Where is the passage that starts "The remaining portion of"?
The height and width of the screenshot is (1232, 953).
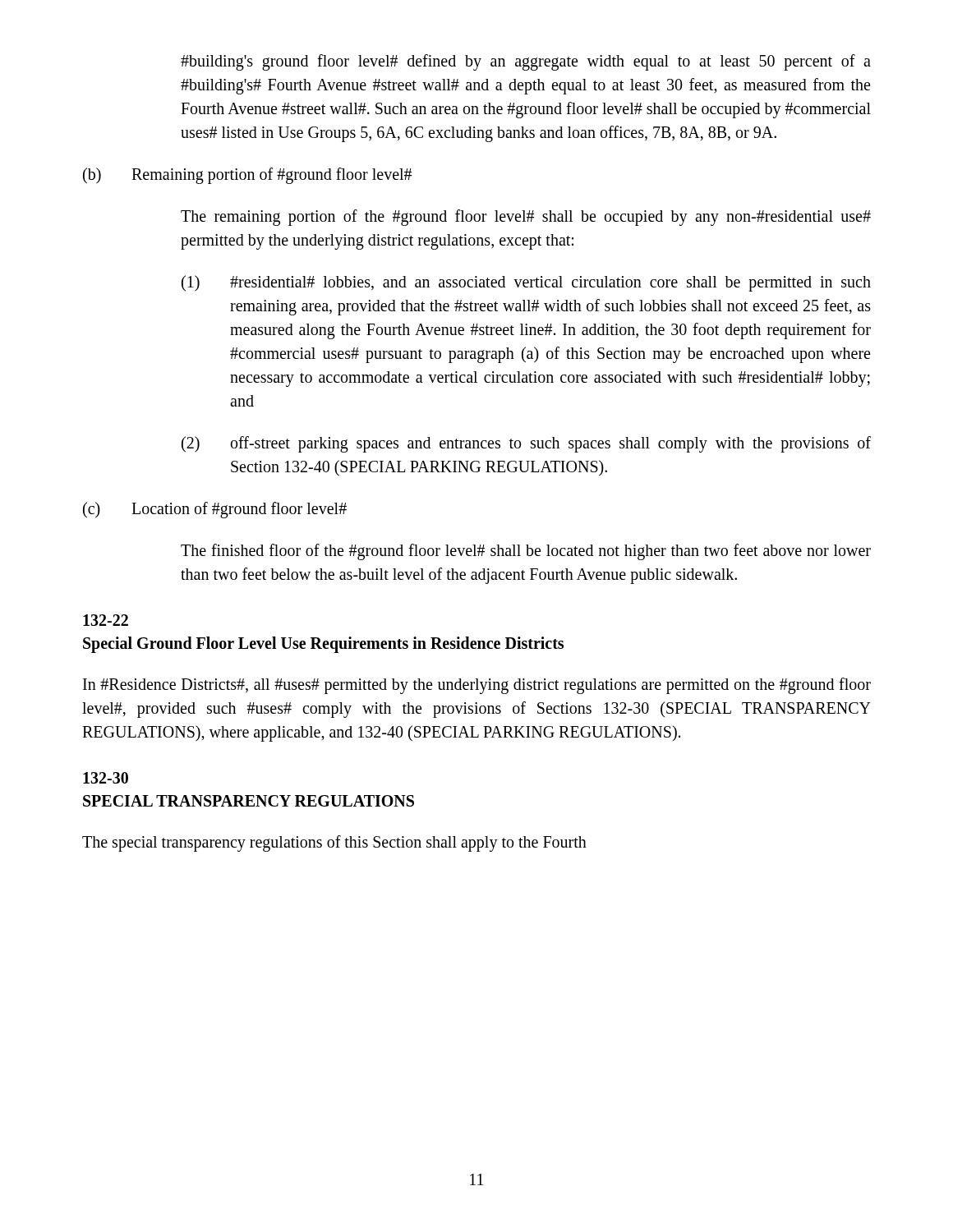pyautogui.click(x=526, y=228)
